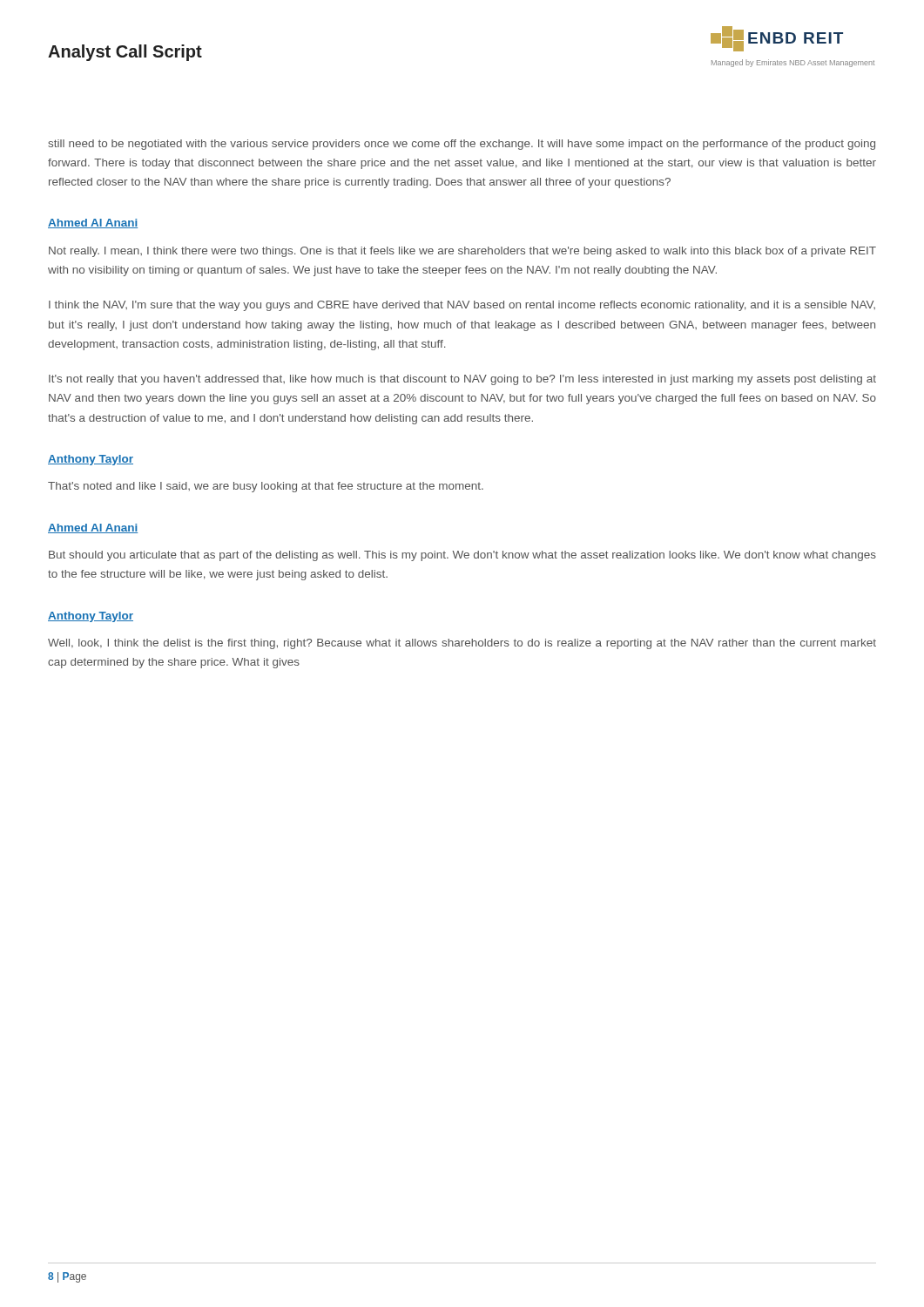Find the block on this page that starts "That's noted and like I said, we"
Viewport: 924px width, 1307px height.
tap(462, 487)
